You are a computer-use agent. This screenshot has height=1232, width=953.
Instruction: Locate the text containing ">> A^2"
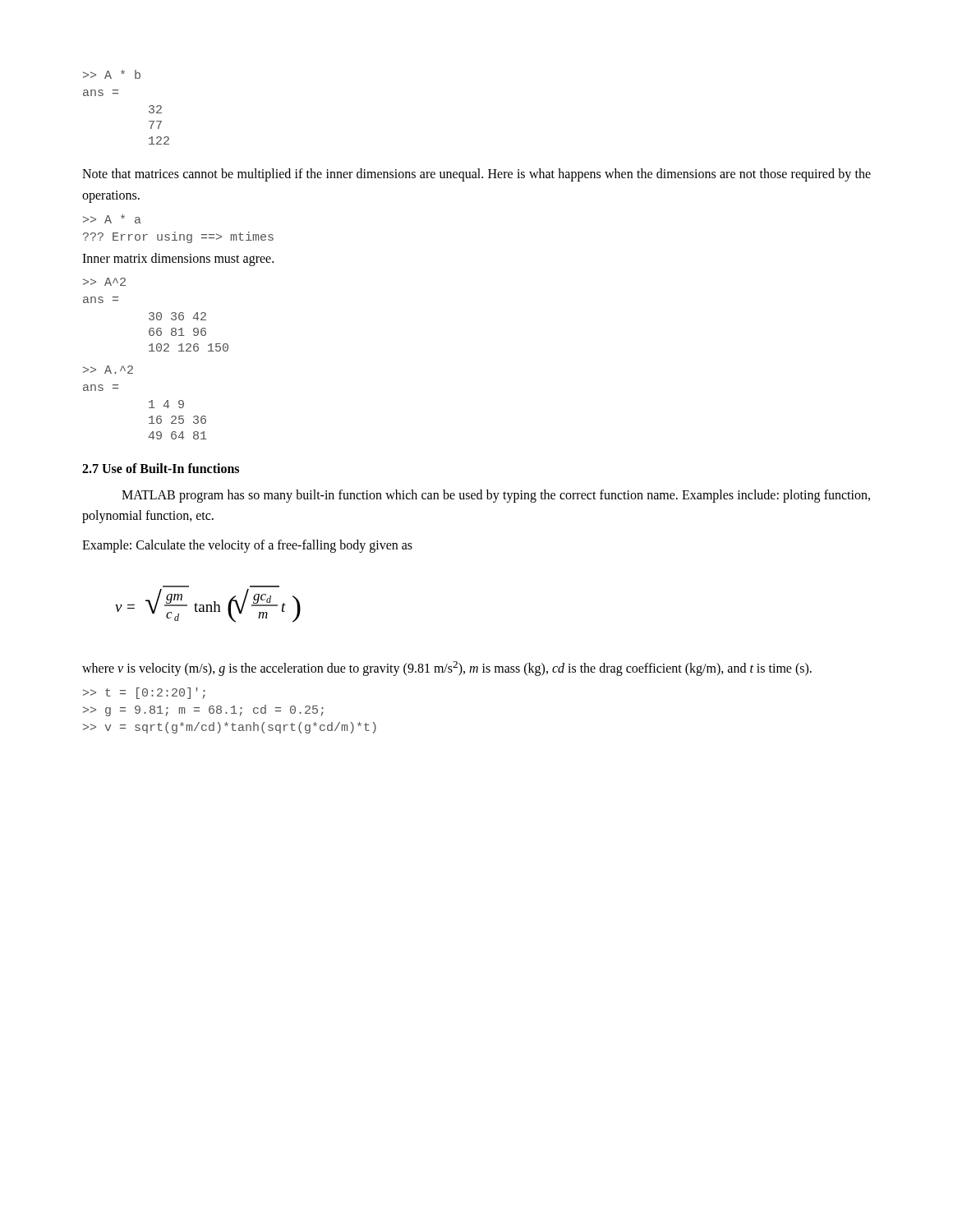pyautogui.click(x=104, y=283)
